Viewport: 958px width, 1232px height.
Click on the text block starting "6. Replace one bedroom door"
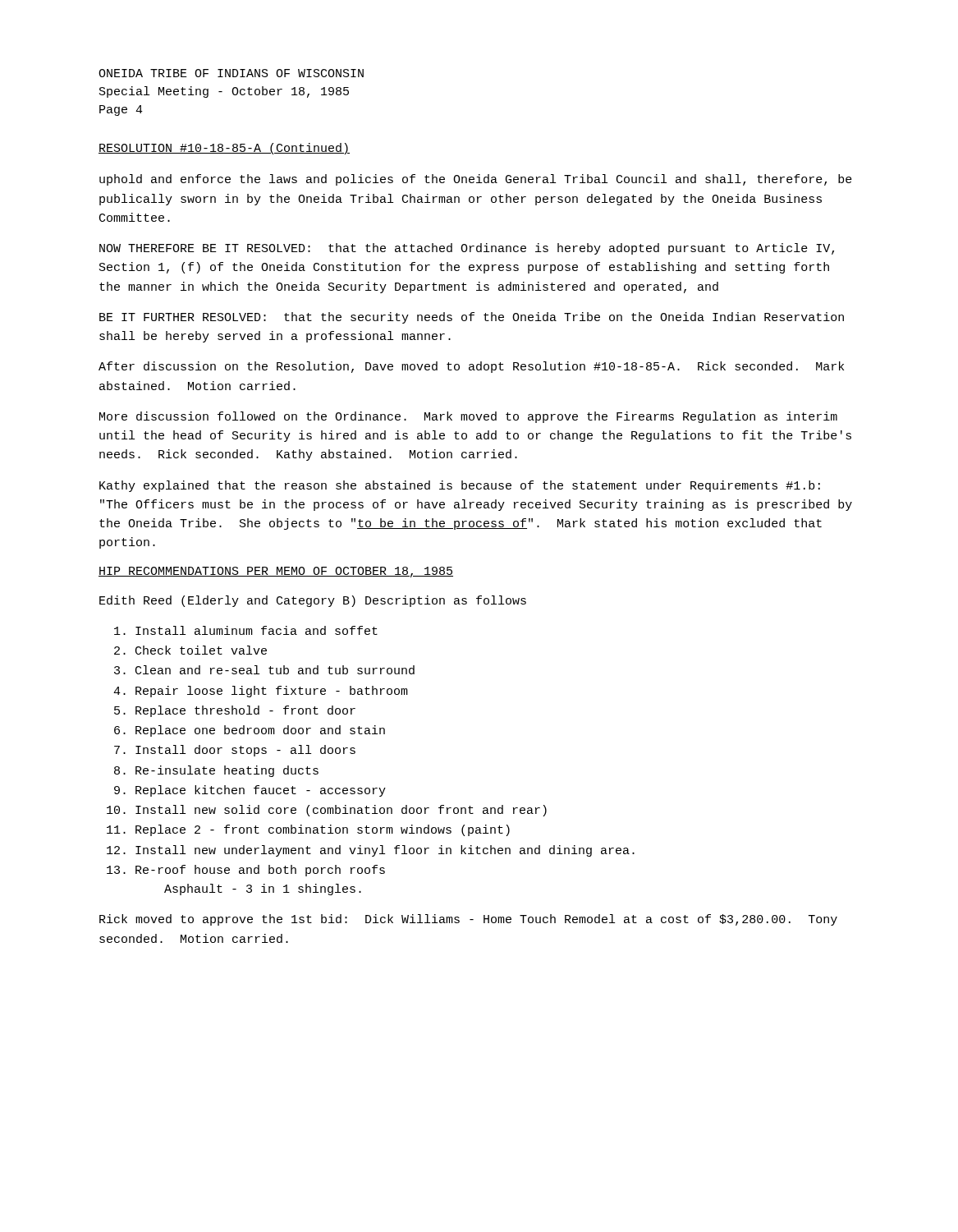click(x=250, y=731)
